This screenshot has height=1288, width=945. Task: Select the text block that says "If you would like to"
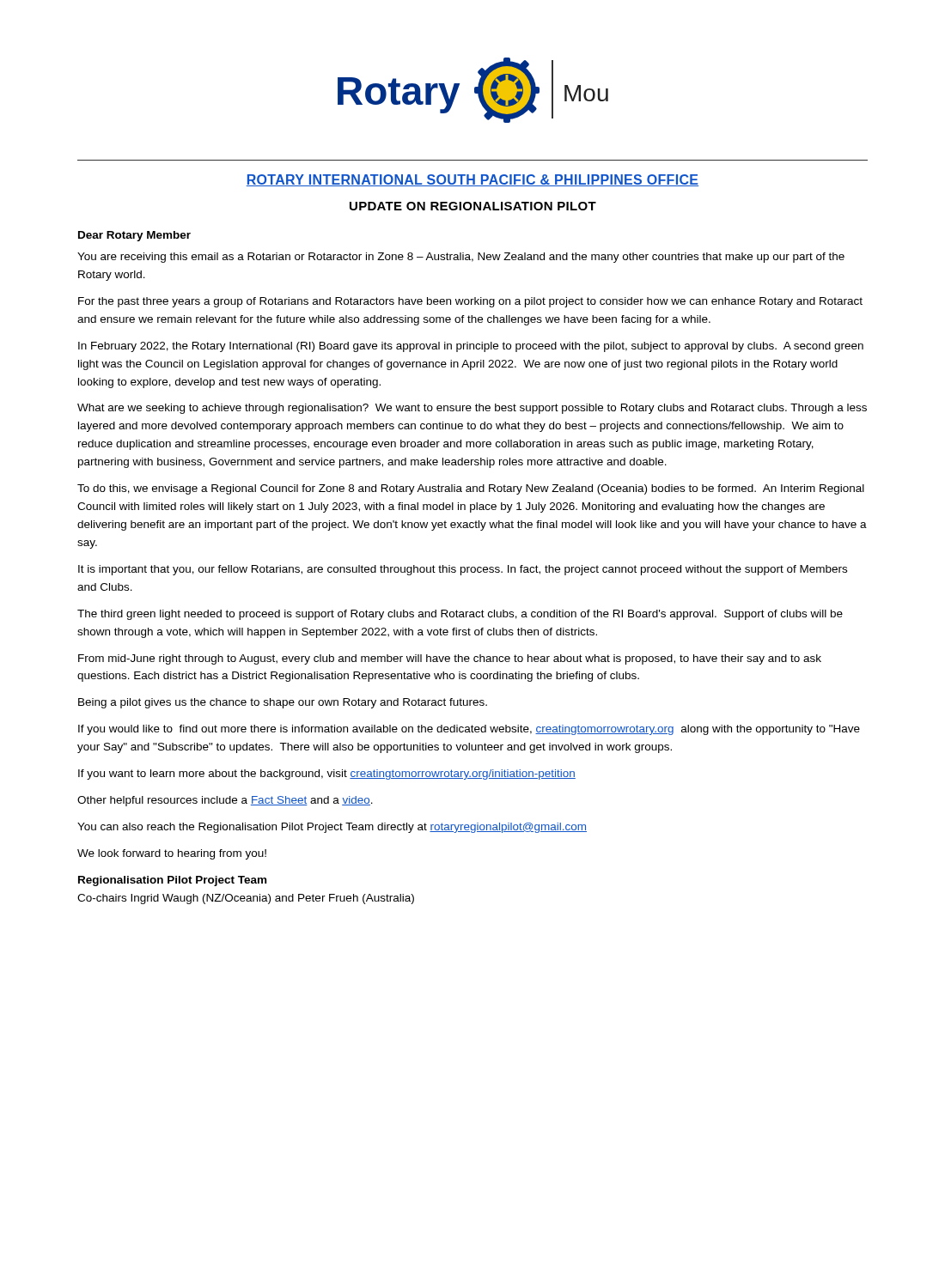(469, 738)
